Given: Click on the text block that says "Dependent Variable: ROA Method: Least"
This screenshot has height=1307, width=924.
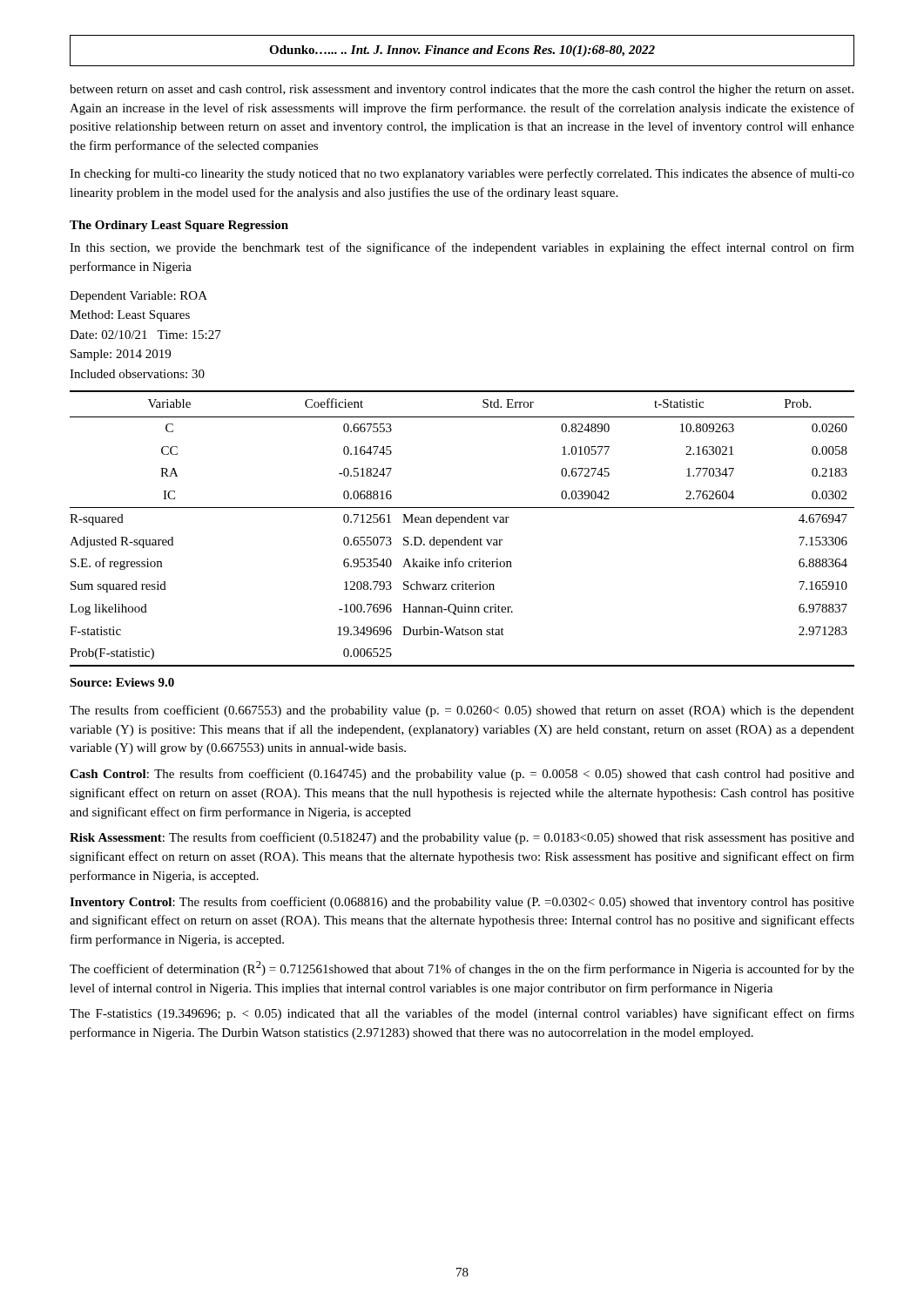Looking at the screenshot, I should coord(145,334).
